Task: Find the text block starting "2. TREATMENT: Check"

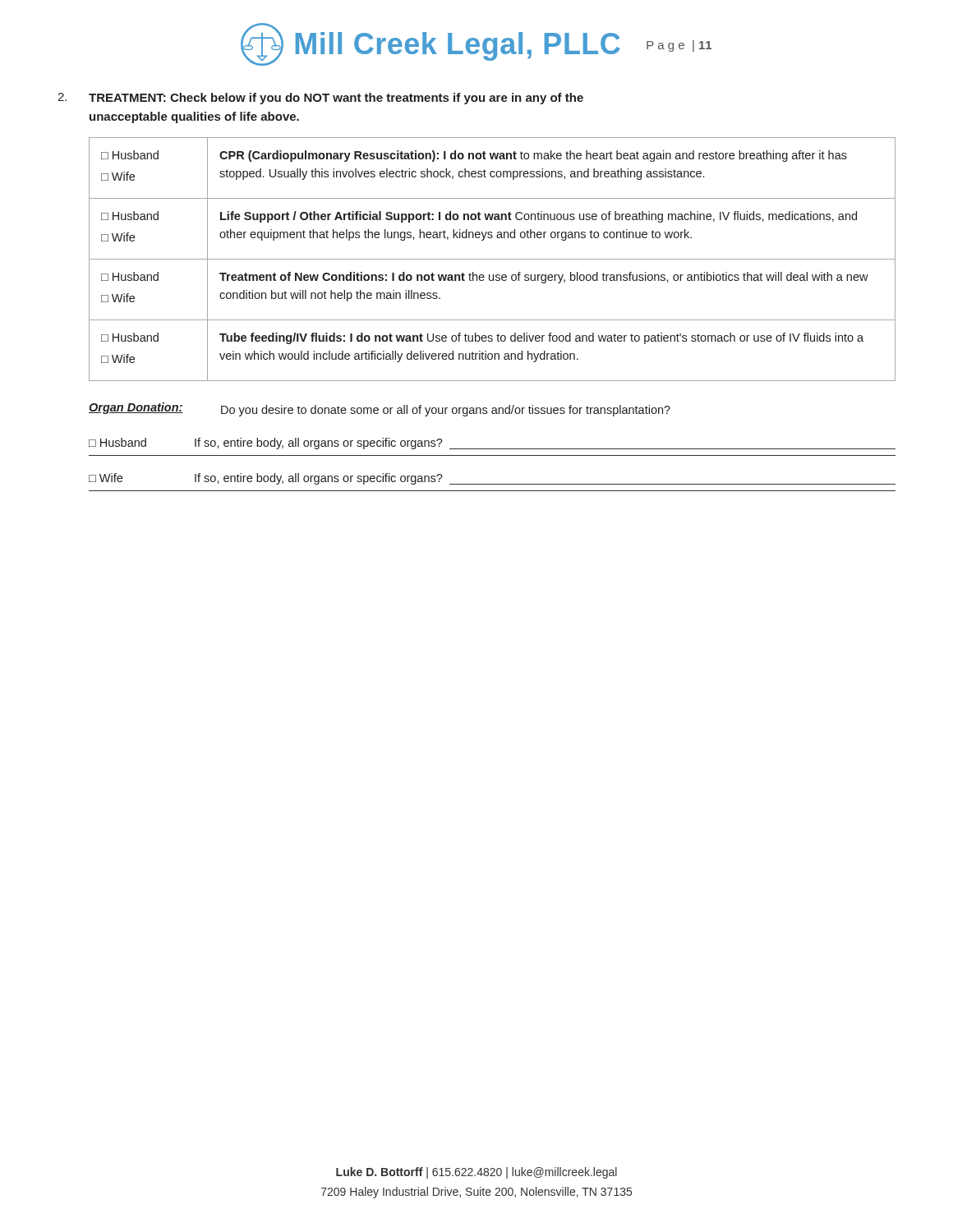Action: click(x=320, y=107)
